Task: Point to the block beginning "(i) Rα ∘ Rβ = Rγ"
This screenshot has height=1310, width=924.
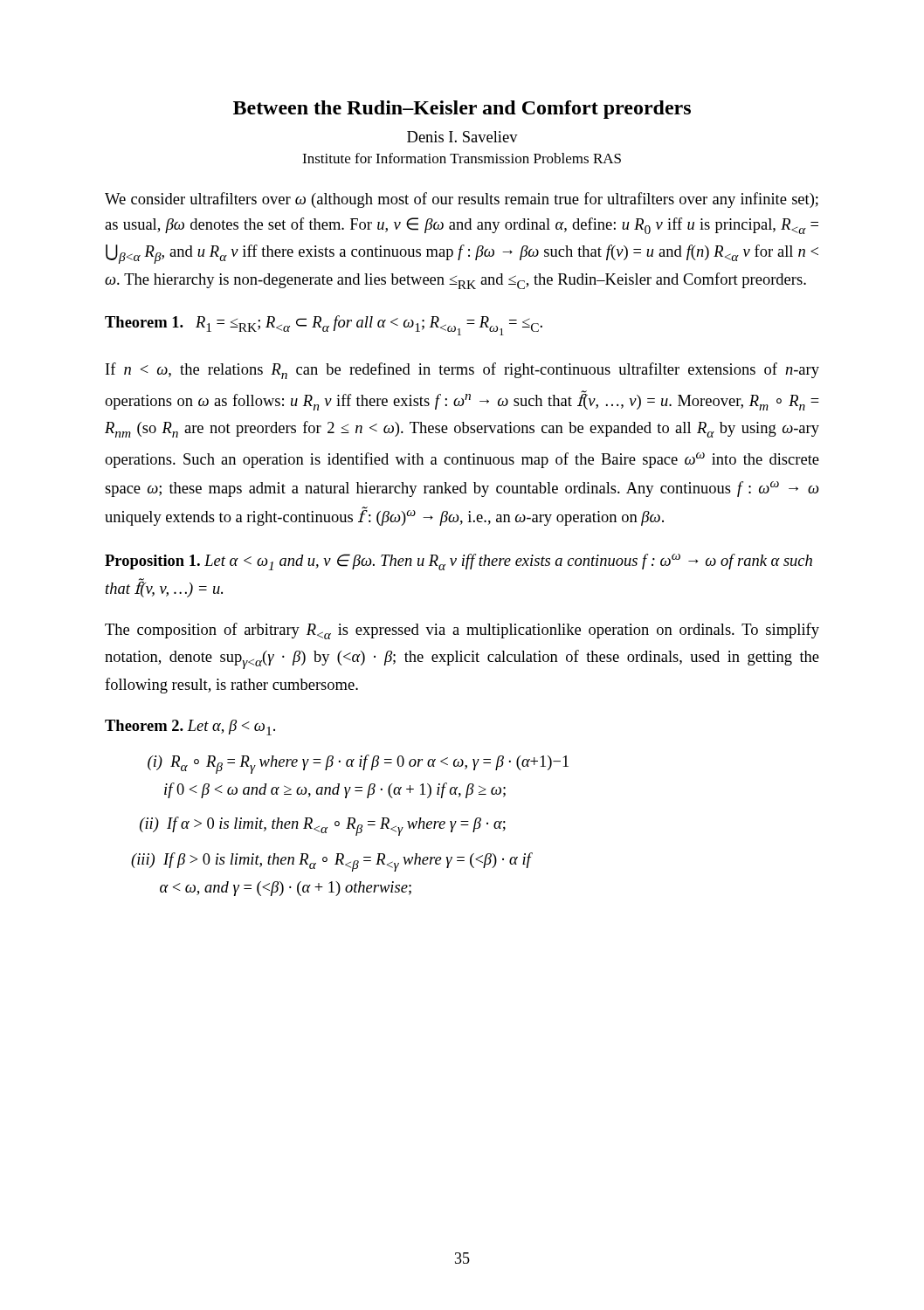Action: (x=350, y=776)
